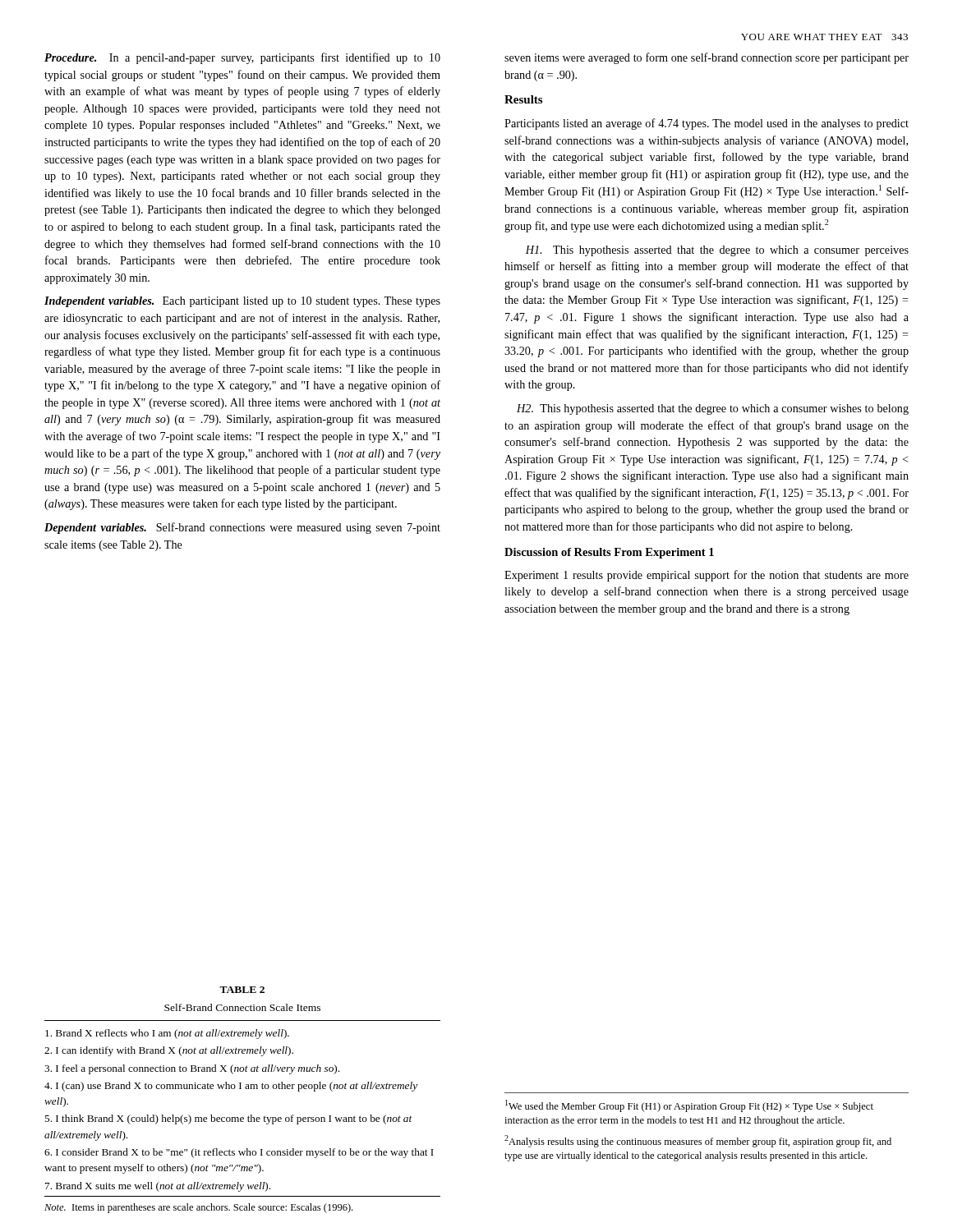Find the text block containing "seven items were averaged to form one"

(x=707, y=66)
